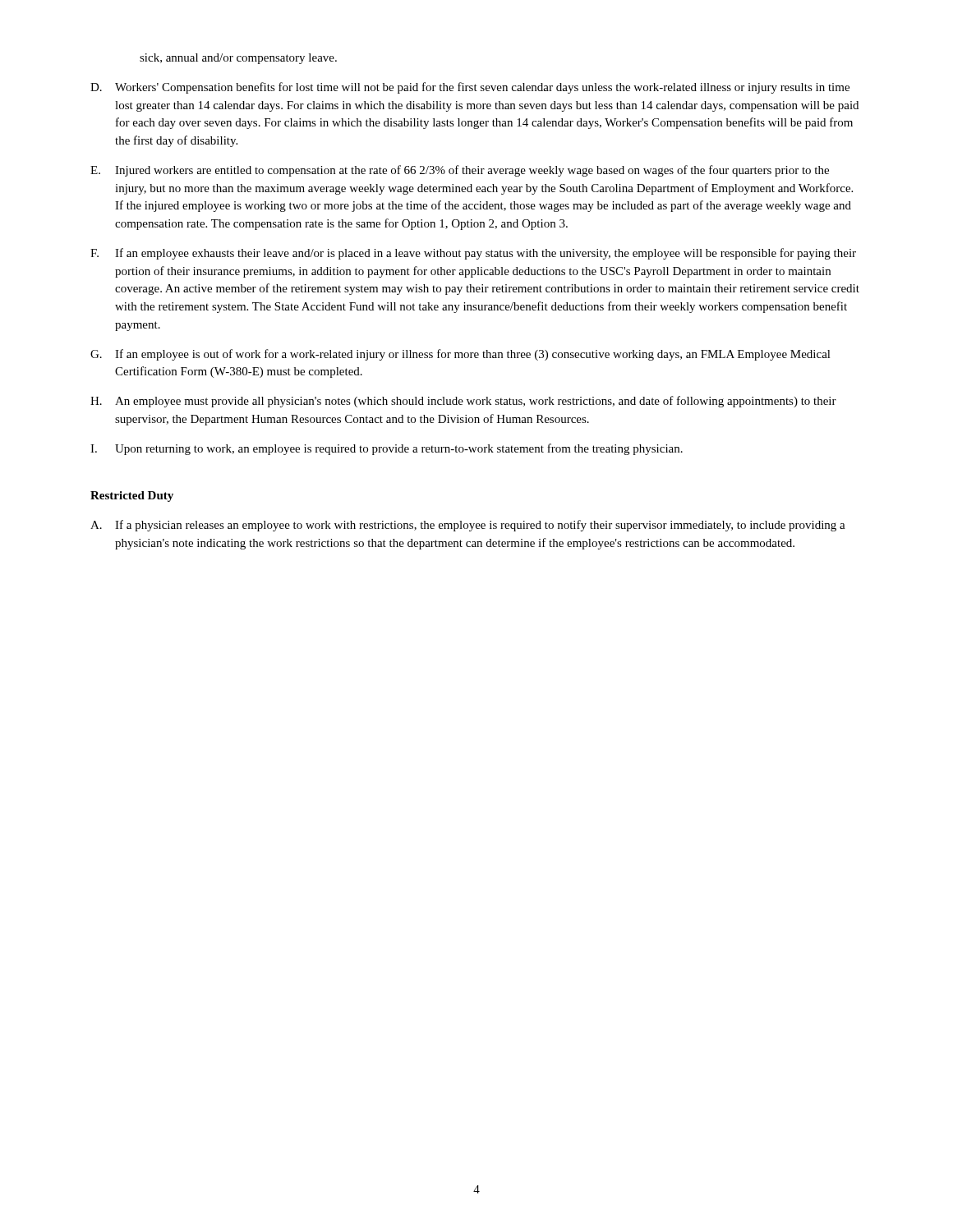Locate the section header that says "Restricted Duty"
The width and height of the screenshot is (953, 1232).
pos(132,495)
